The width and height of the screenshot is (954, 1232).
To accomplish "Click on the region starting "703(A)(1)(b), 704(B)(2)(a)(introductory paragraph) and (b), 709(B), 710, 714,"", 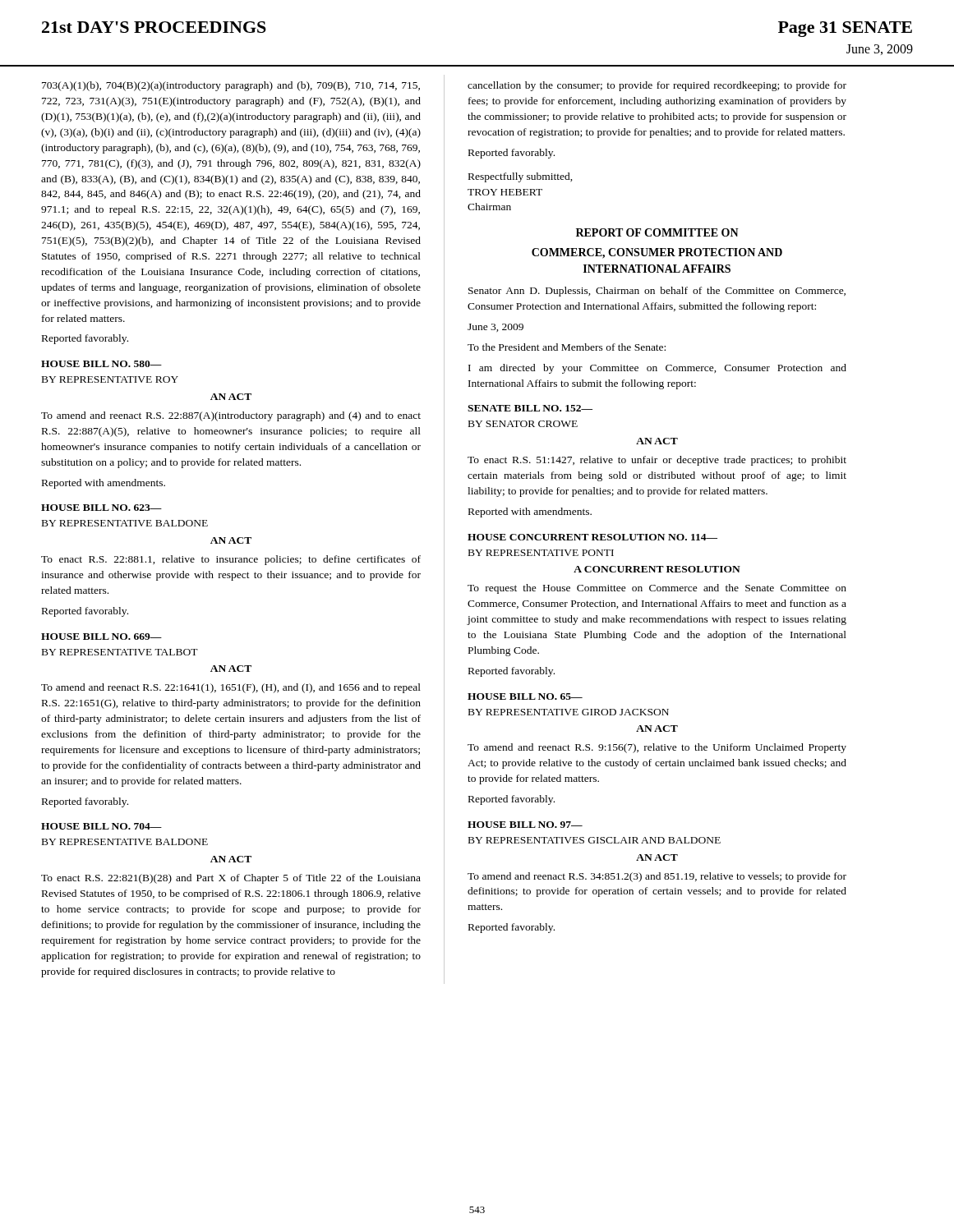I will click(231, 202).
